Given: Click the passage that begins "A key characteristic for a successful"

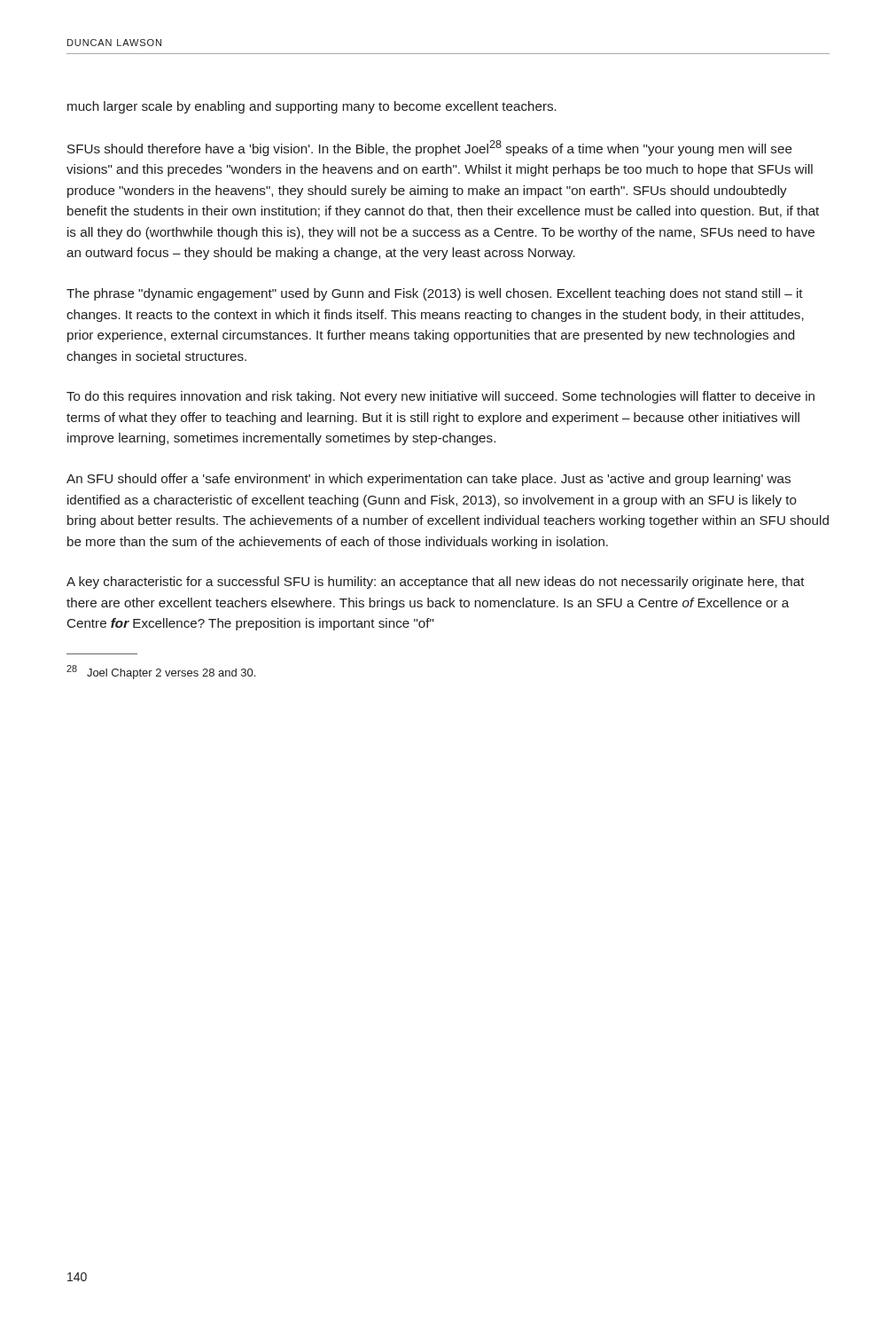Looking at the screenshot, I should (x=435, y=602).
